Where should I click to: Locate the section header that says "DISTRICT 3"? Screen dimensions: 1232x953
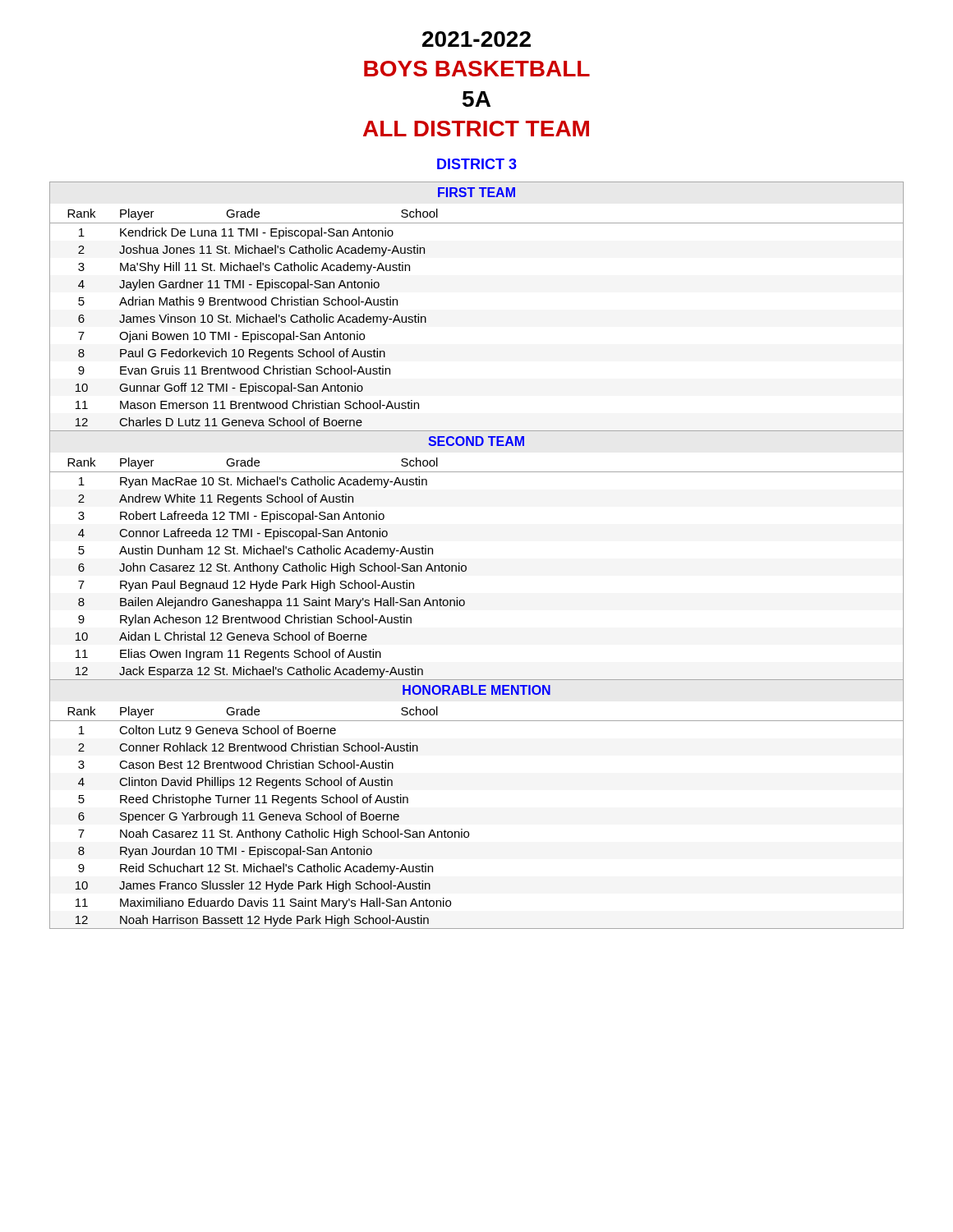(476, 164)
